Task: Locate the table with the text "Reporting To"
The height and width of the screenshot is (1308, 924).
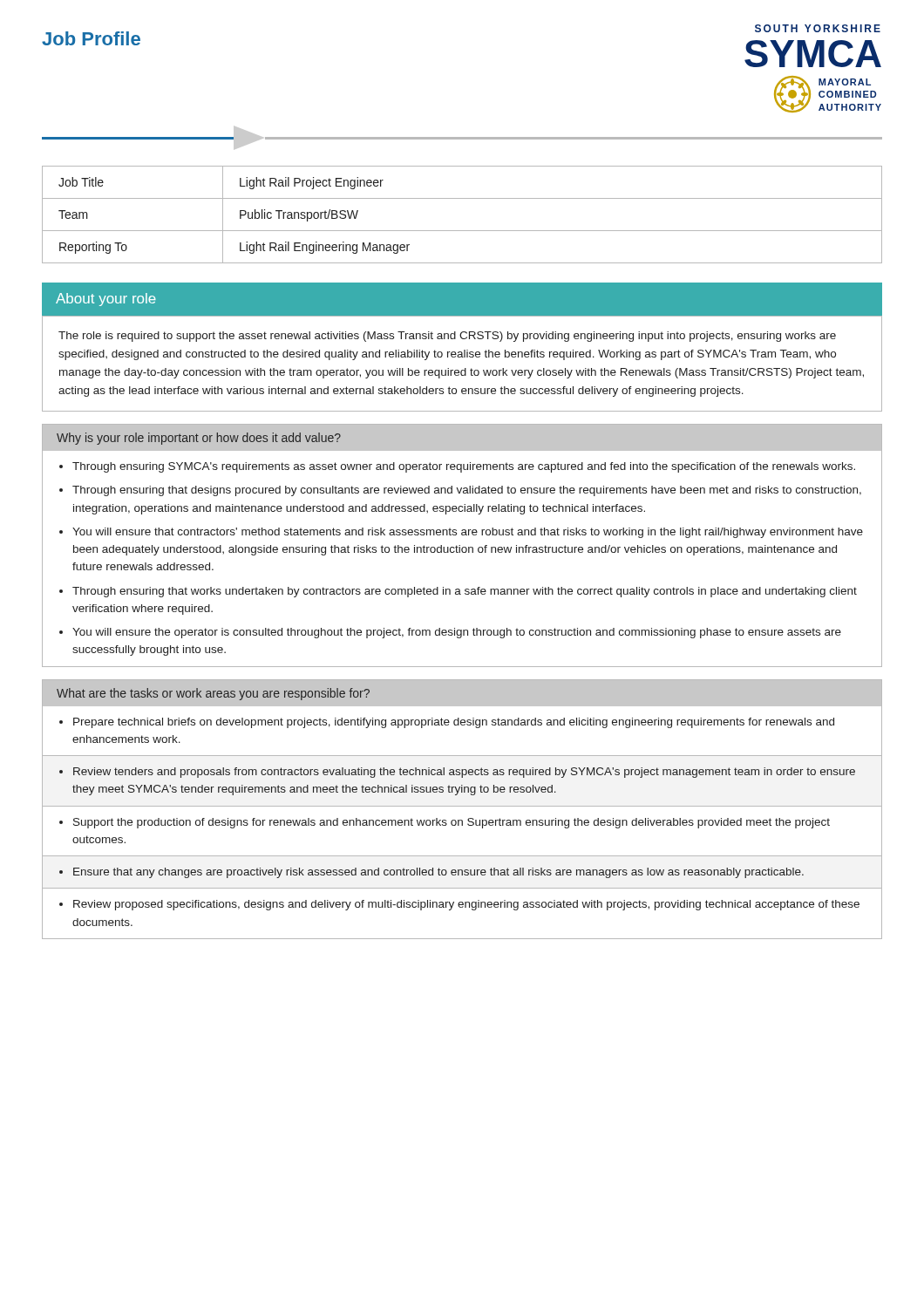Action: tap(462, 215)
